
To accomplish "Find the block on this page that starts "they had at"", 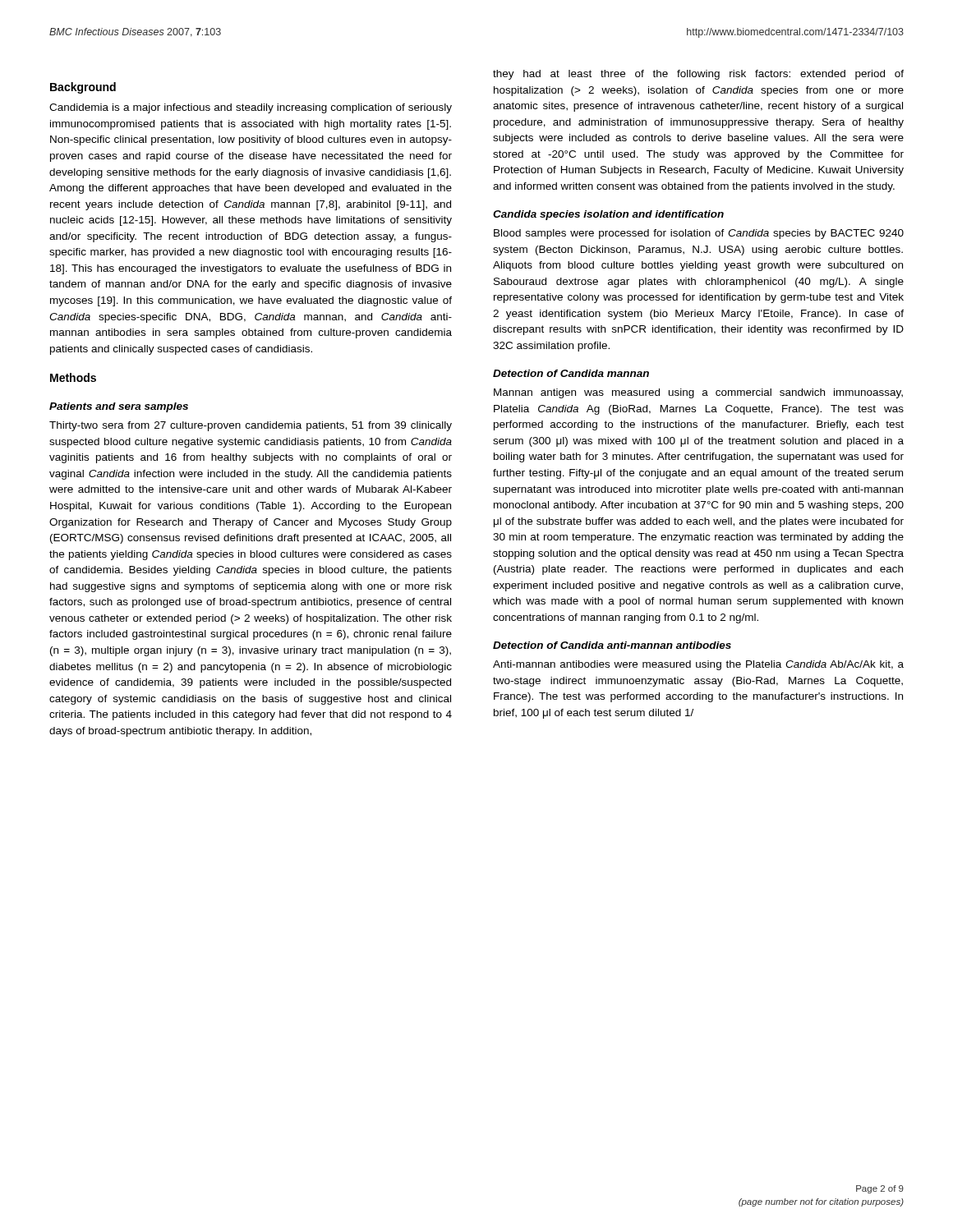I will pyautogui.click(x=698, y=130).
